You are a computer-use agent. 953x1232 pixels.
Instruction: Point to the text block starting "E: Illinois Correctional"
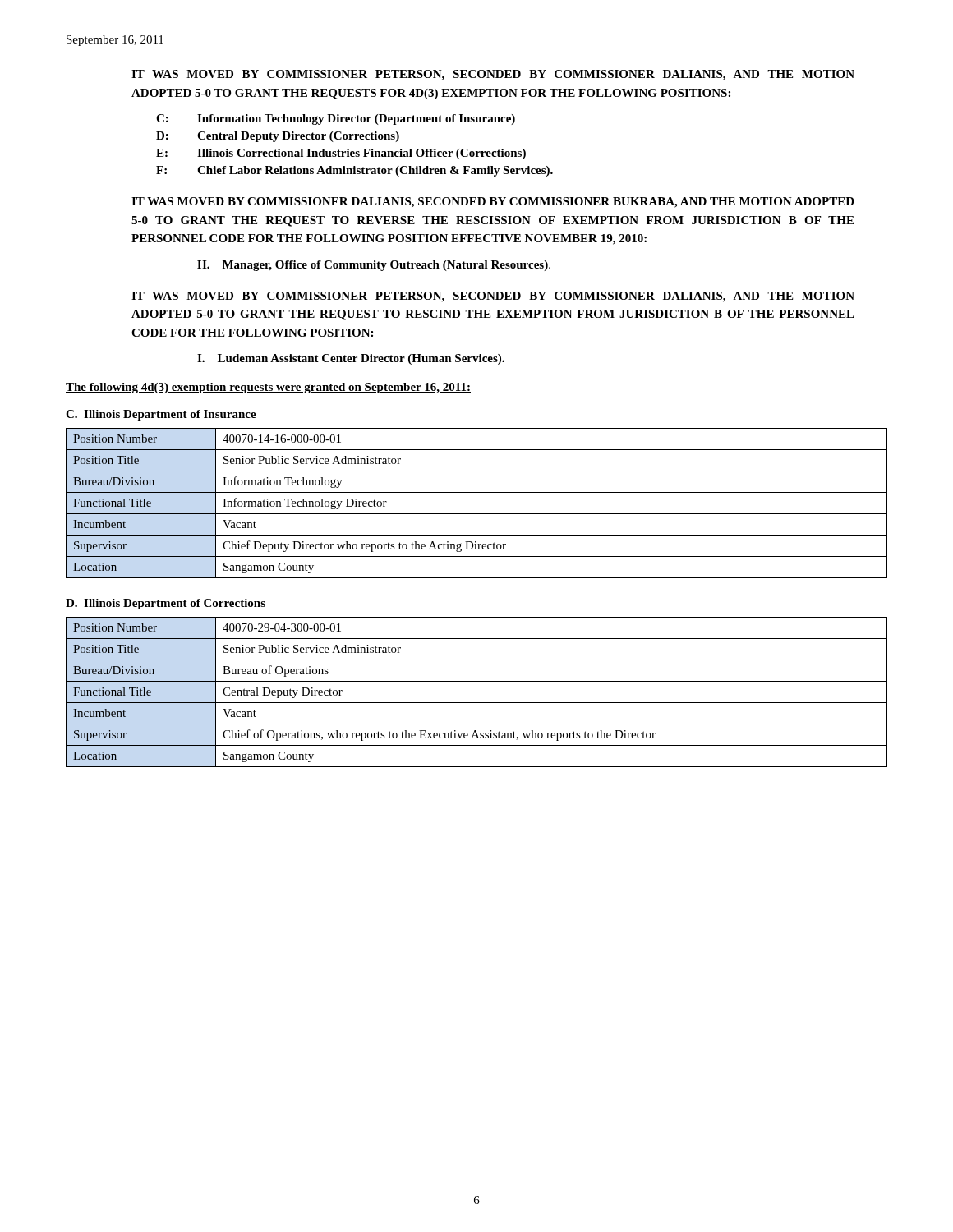pyautogui.click(x=341, y=153)
